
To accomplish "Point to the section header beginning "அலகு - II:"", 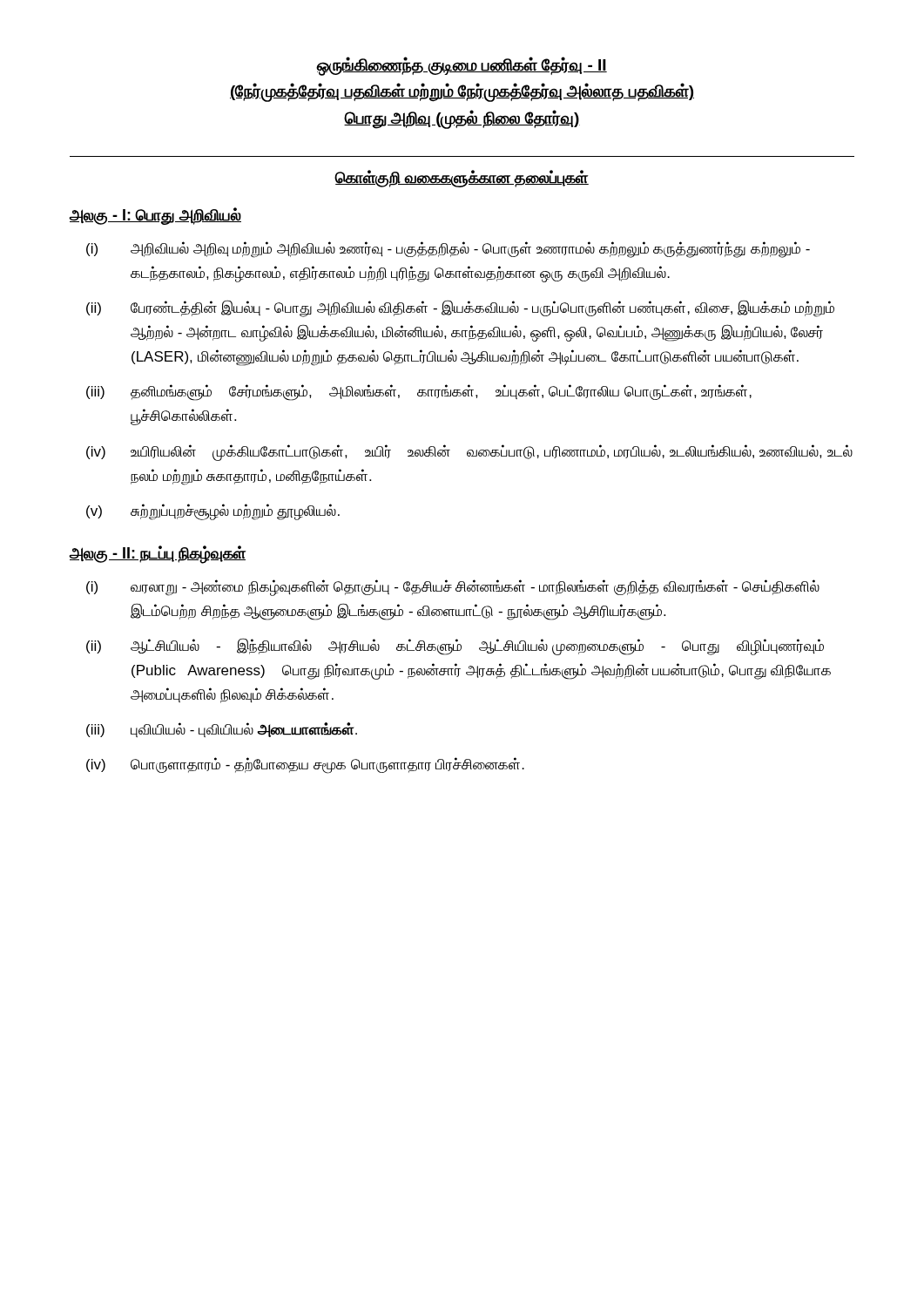I will pos(158,553).
